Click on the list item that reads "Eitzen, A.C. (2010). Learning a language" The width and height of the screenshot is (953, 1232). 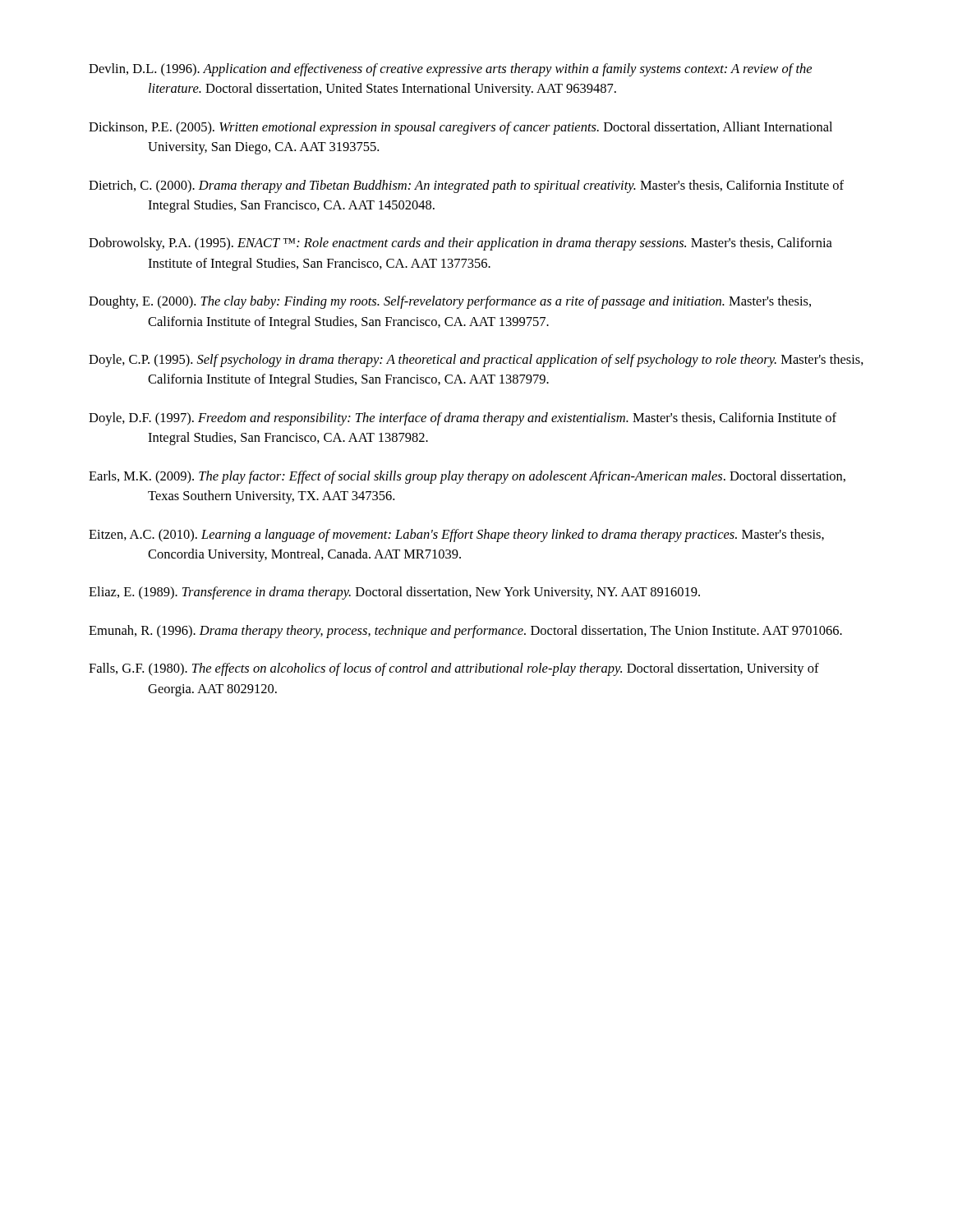point(457,544)
